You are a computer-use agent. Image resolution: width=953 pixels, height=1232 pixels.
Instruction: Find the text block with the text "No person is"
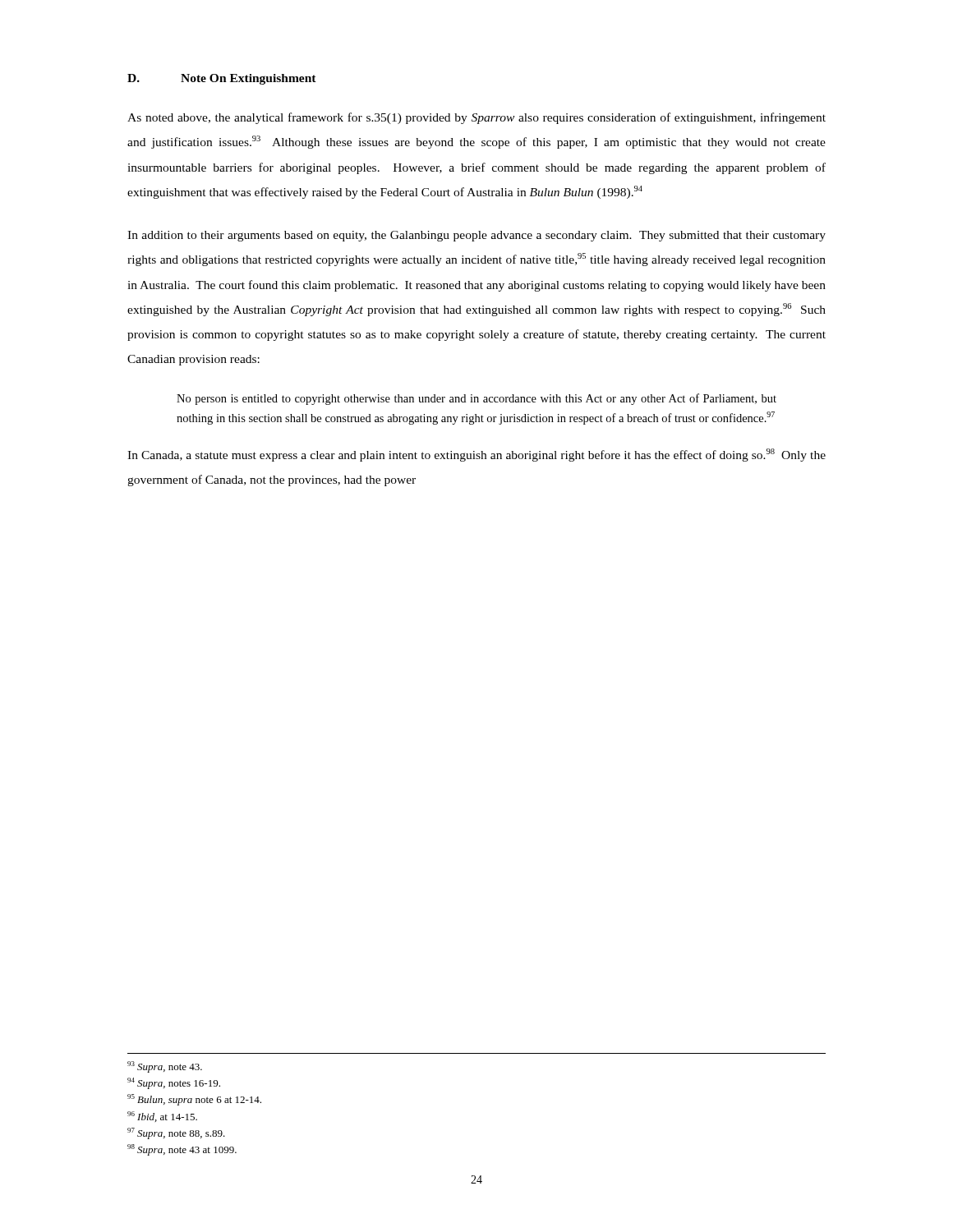pos(476,408)
